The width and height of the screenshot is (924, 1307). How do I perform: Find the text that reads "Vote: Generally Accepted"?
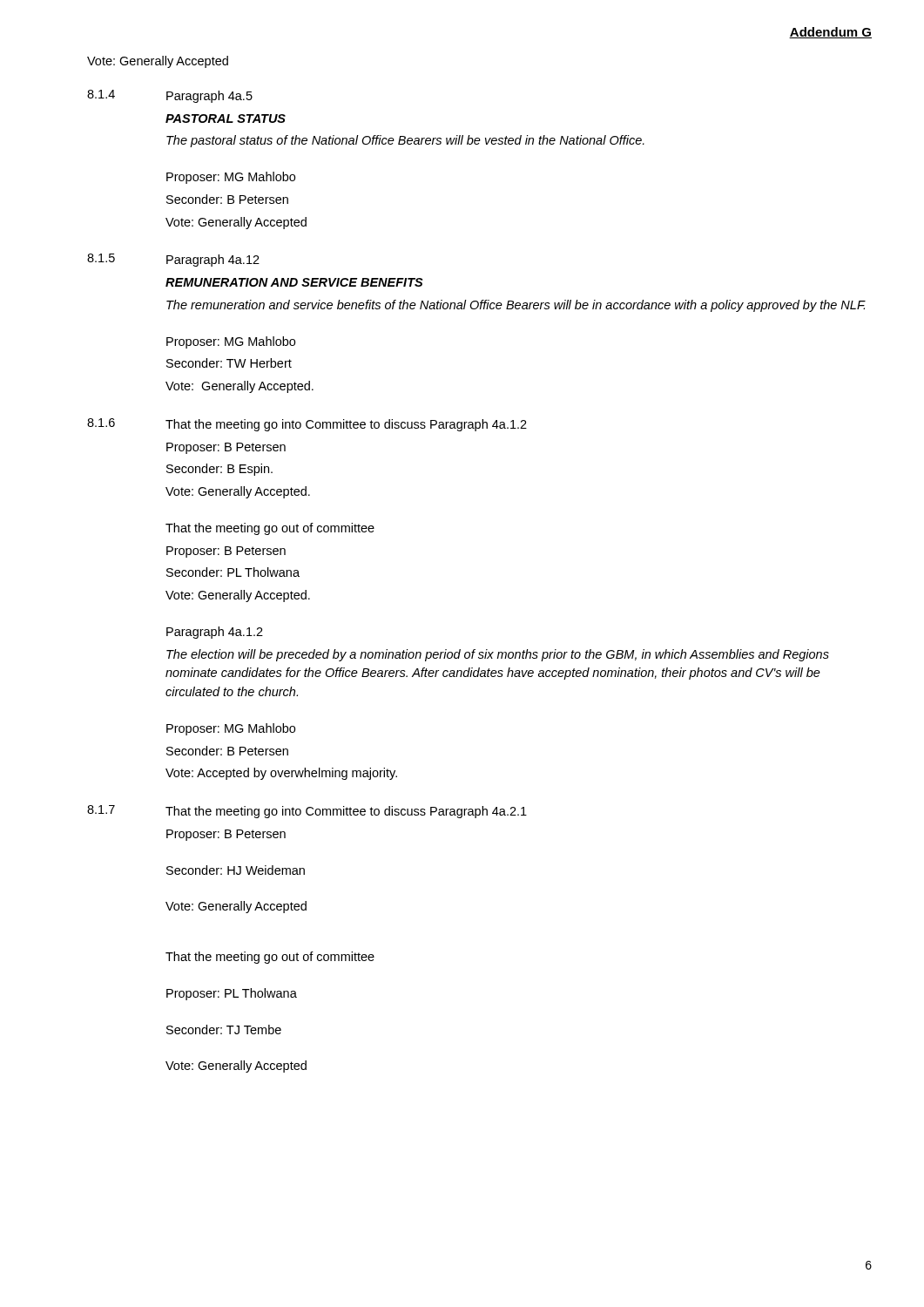click(x=158, y=62)
